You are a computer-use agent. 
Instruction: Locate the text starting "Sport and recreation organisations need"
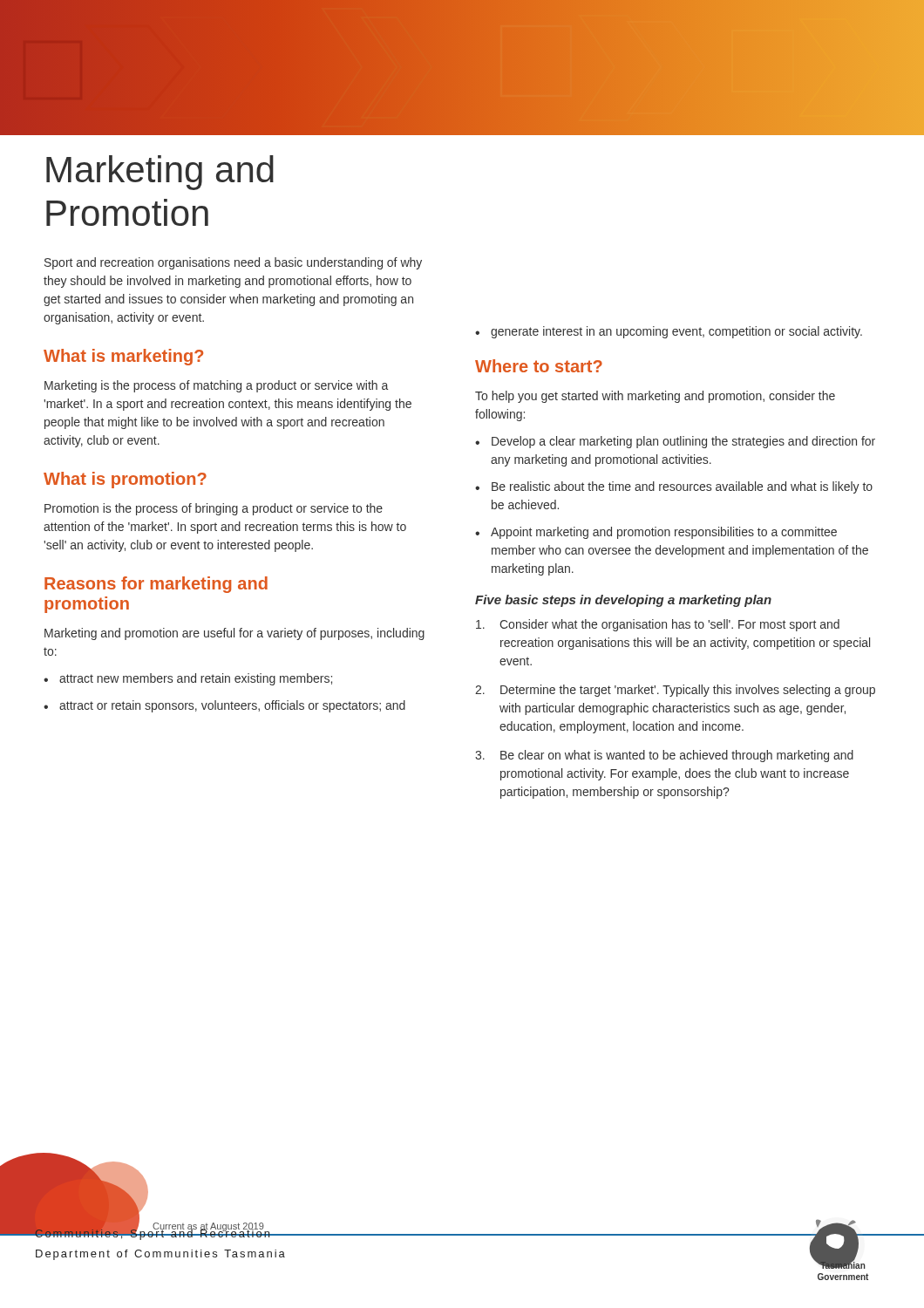point(235,290)
